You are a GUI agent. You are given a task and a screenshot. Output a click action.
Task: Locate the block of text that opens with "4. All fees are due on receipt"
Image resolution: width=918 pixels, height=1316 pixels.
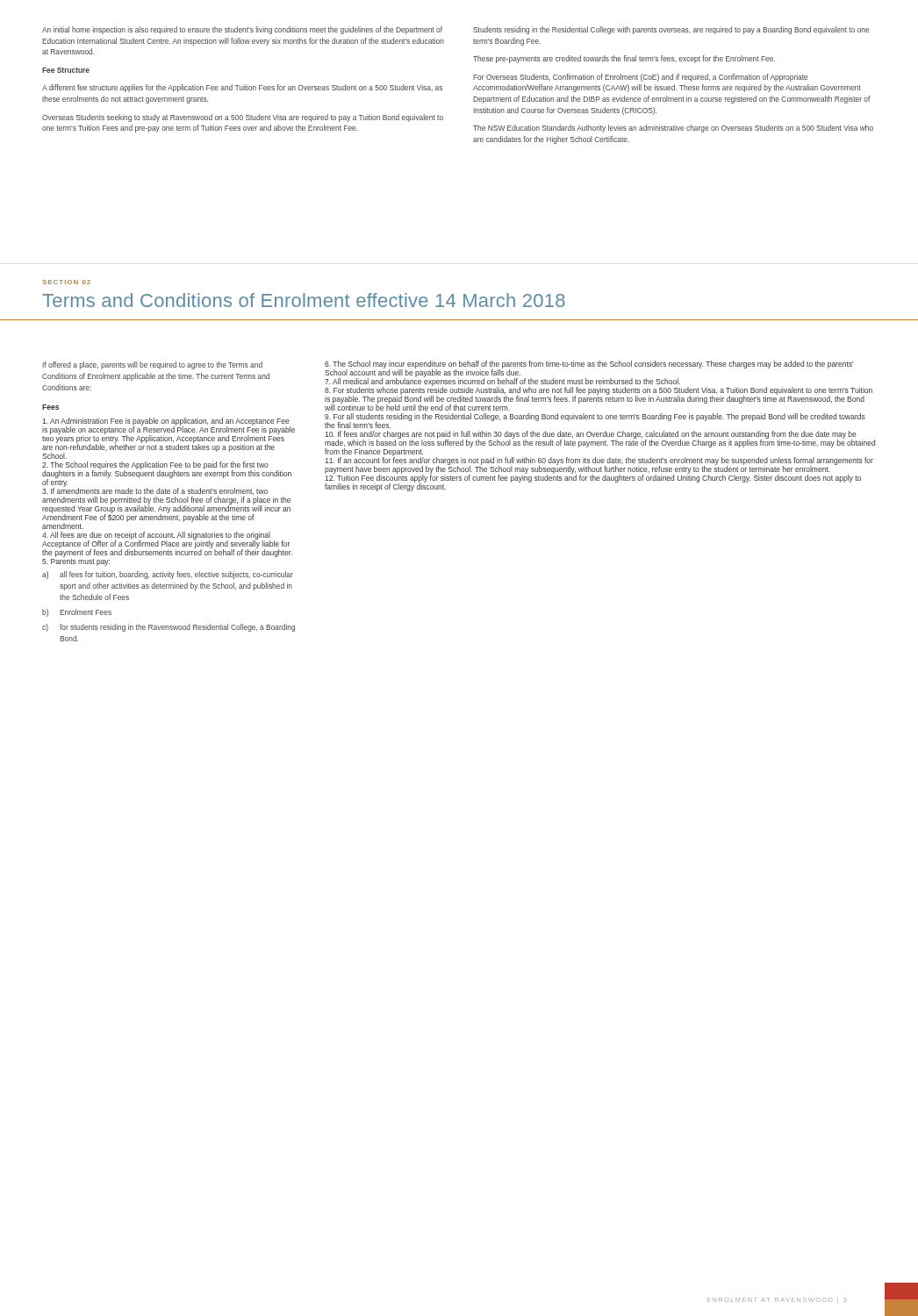[169, 544]
